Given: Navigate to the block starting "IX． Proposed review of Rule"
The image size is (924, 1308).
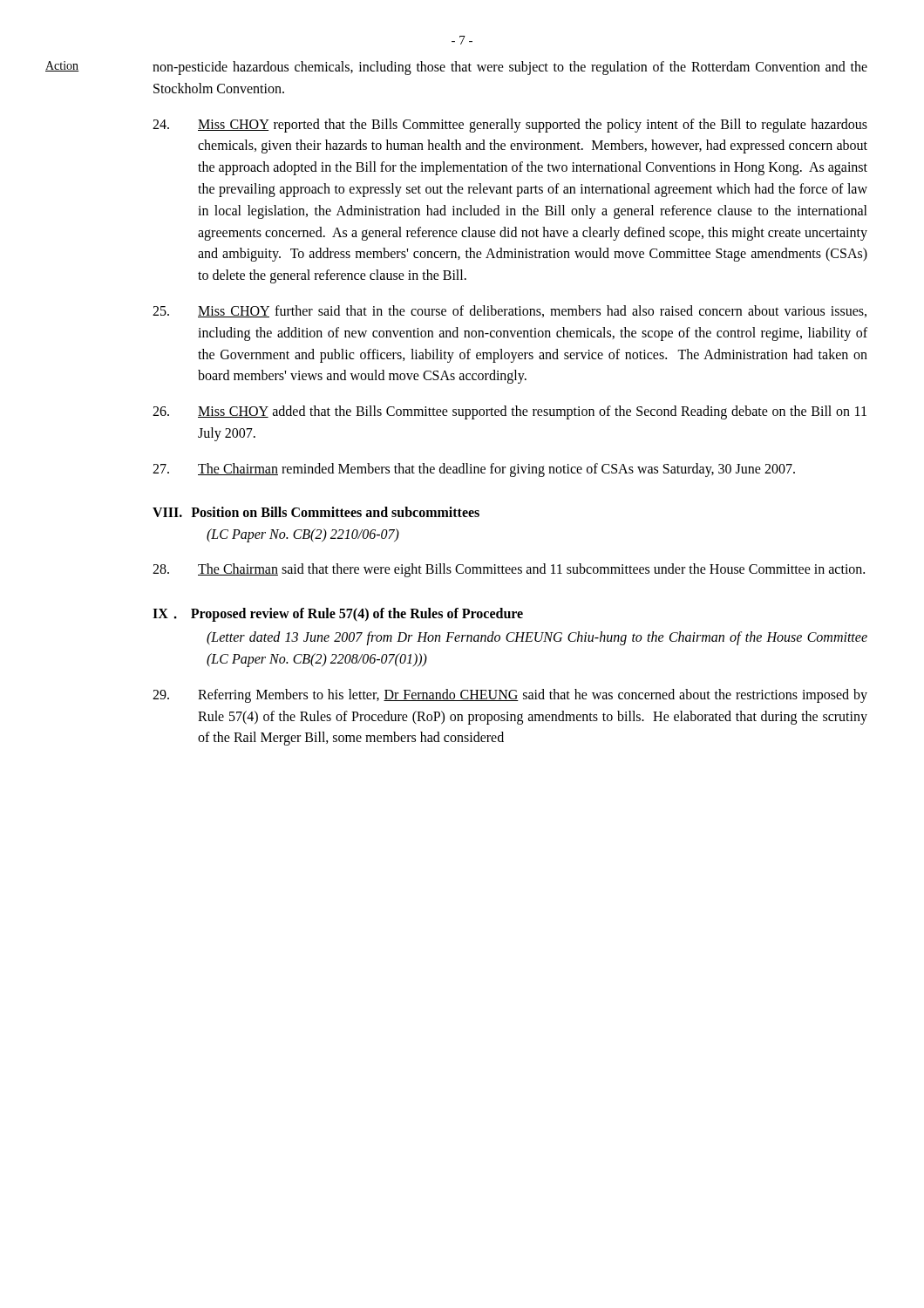Looking at the screenshot, I should click(510, 614).
